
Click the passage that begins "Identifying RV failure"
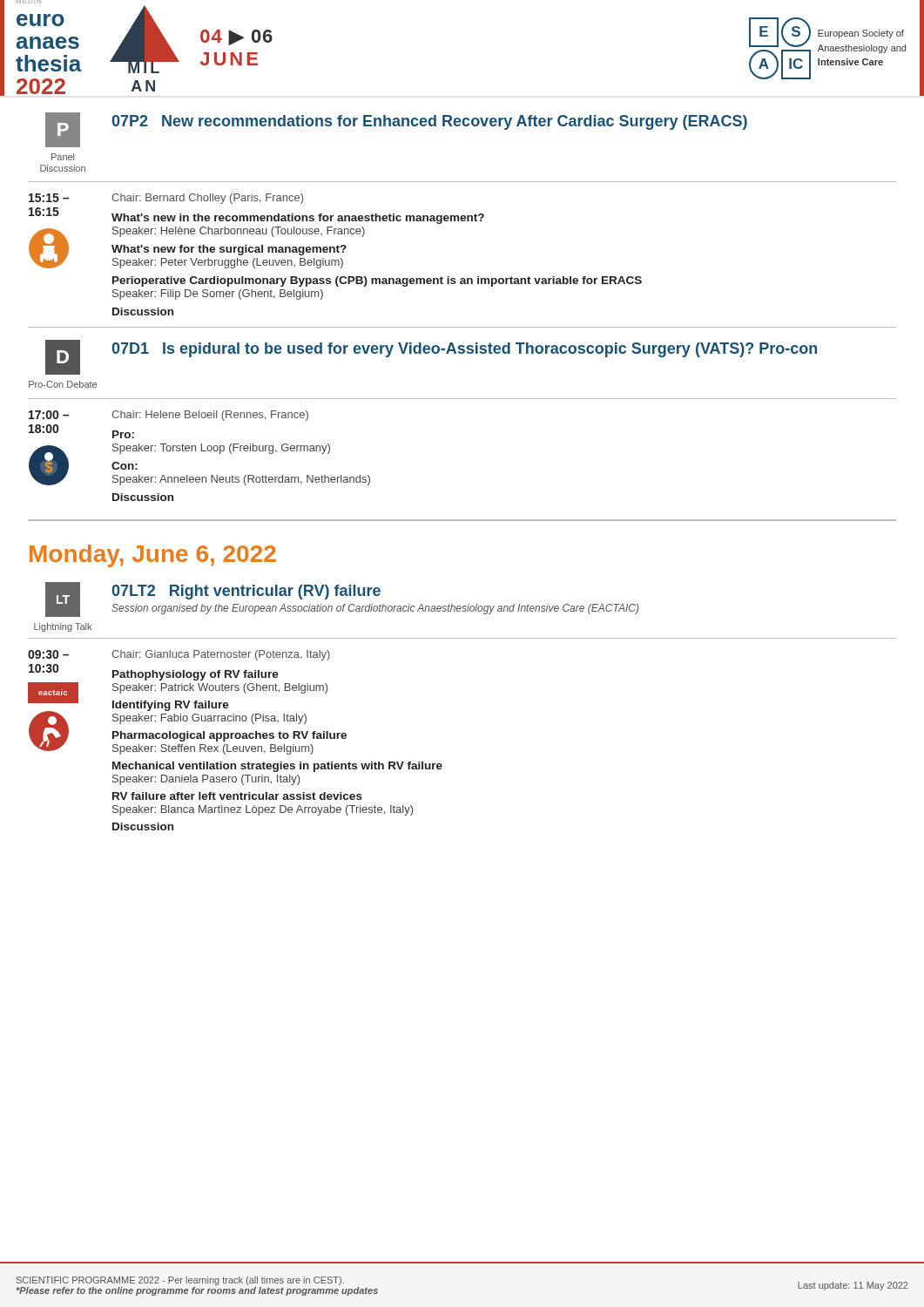171,706
